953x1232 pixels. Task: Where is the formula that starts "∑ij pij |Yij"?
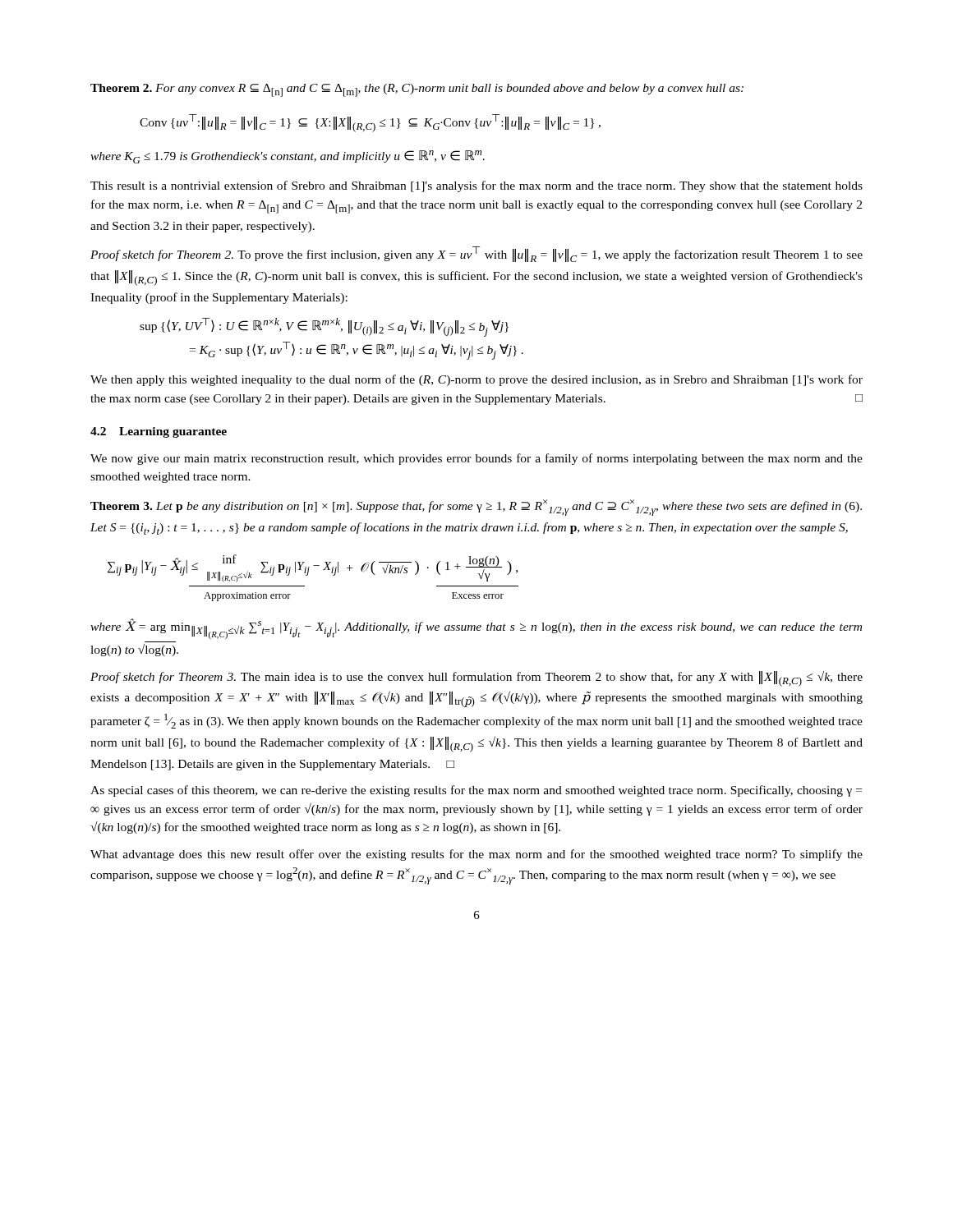point(485,577)
